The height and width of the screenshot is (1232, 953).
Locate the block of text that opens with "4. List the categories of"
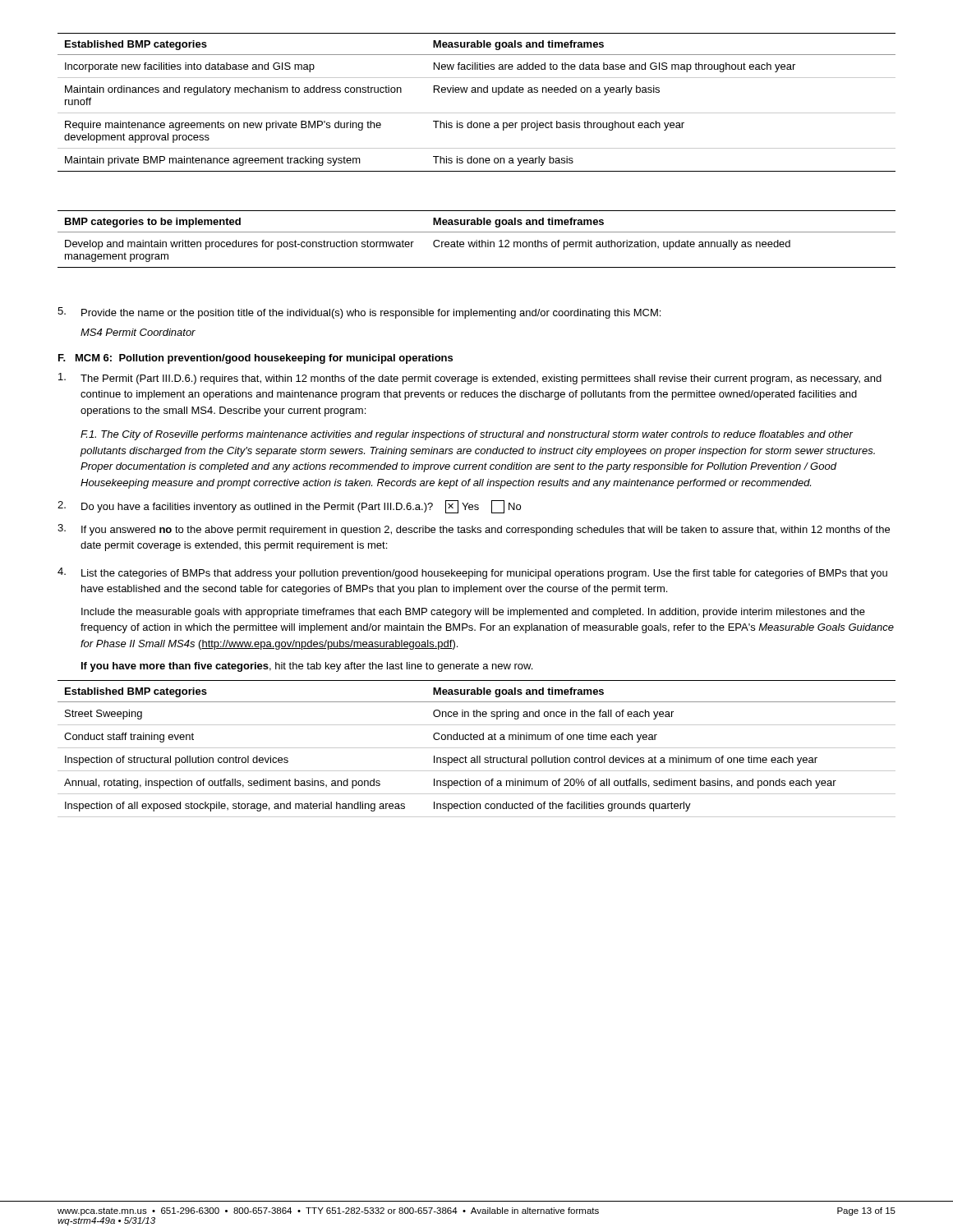pos(476,581)
